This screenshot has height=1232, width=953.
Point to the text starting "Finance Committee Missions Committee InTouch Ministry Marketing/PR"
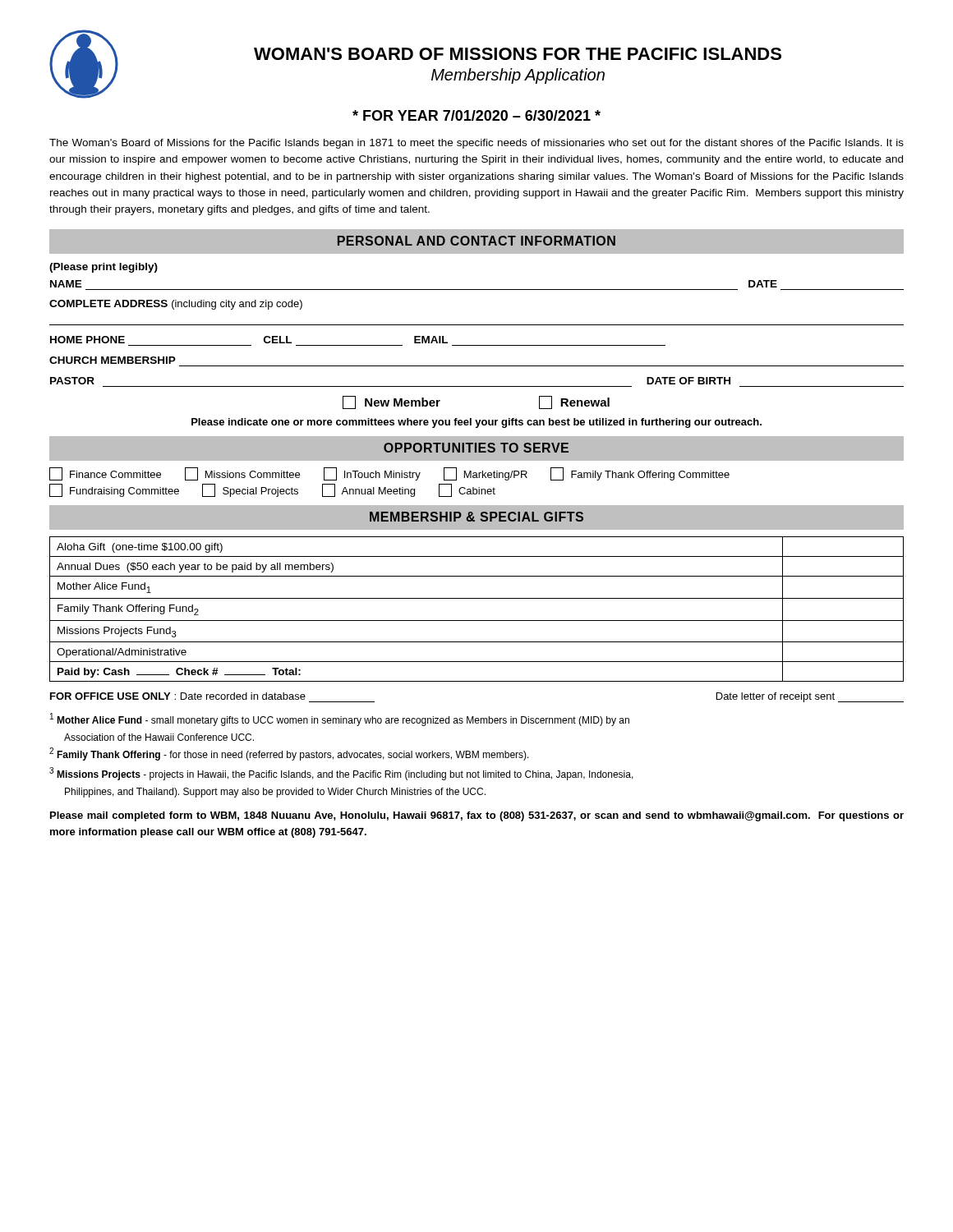390,474
